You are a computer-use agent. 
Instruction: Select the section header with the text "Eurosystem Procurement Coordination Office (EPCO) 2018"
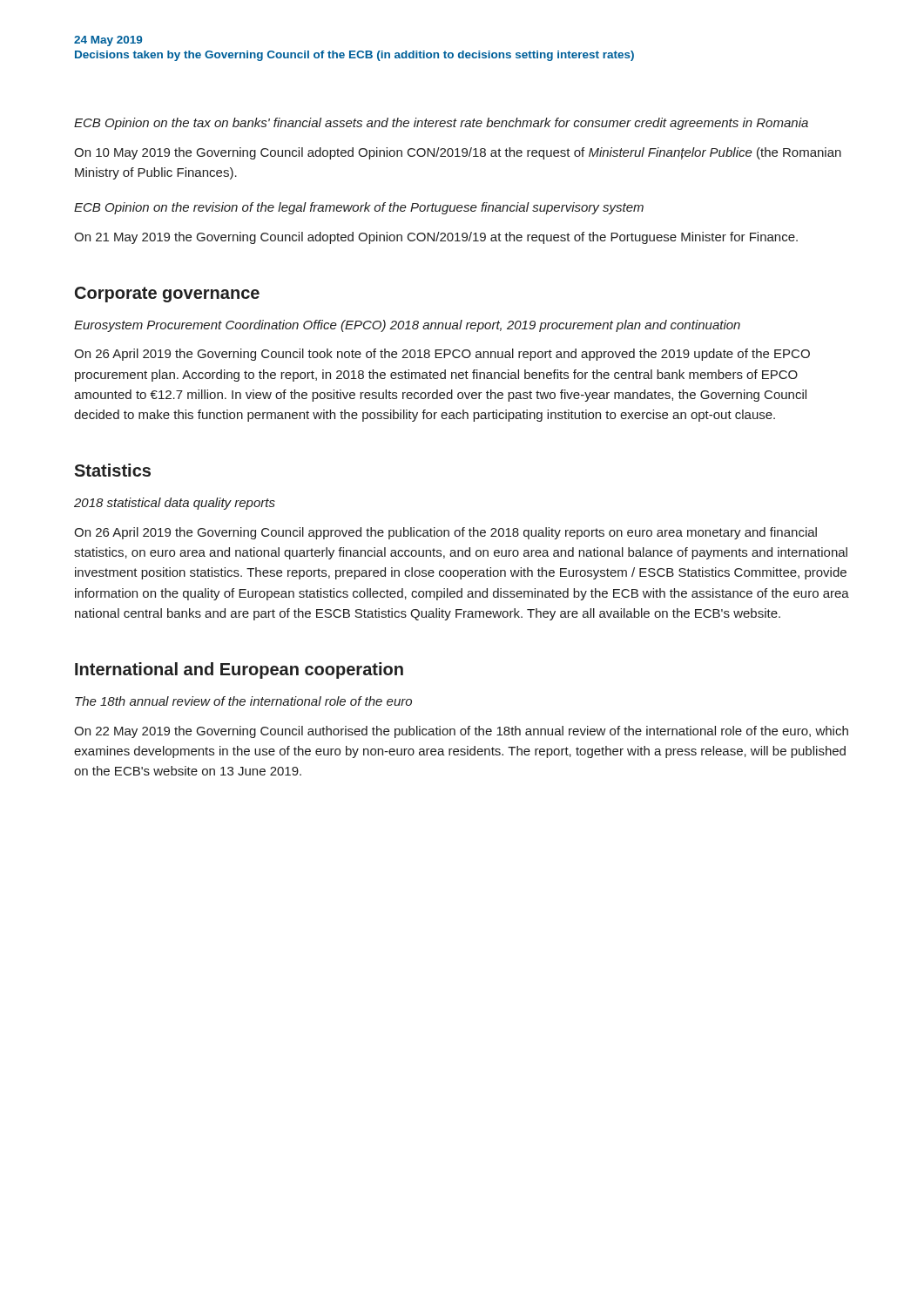tap(407, 324)
